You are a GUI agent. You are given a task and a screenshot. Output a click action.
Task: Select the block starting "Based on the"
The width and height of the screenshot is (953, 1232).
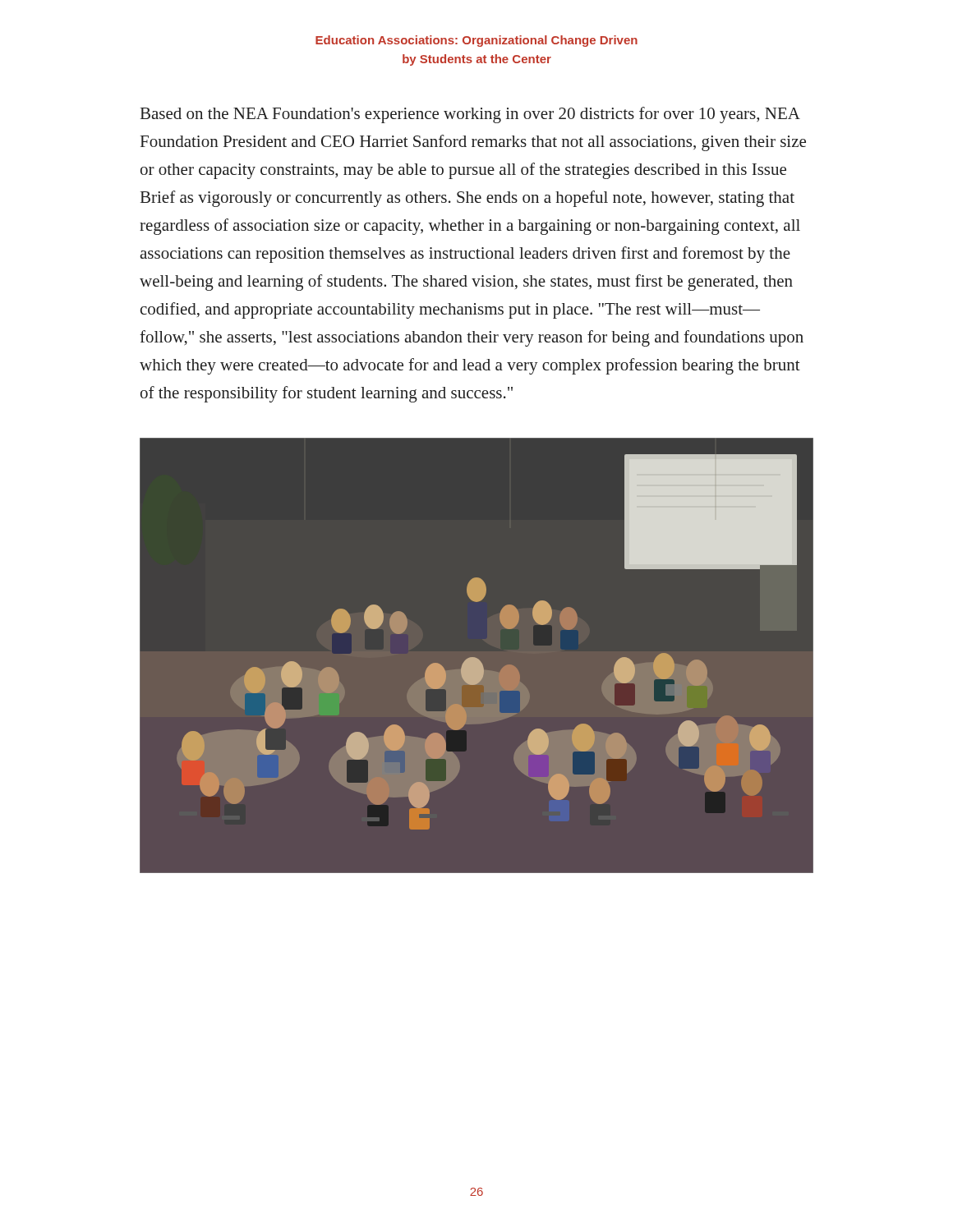click(473, 253)
